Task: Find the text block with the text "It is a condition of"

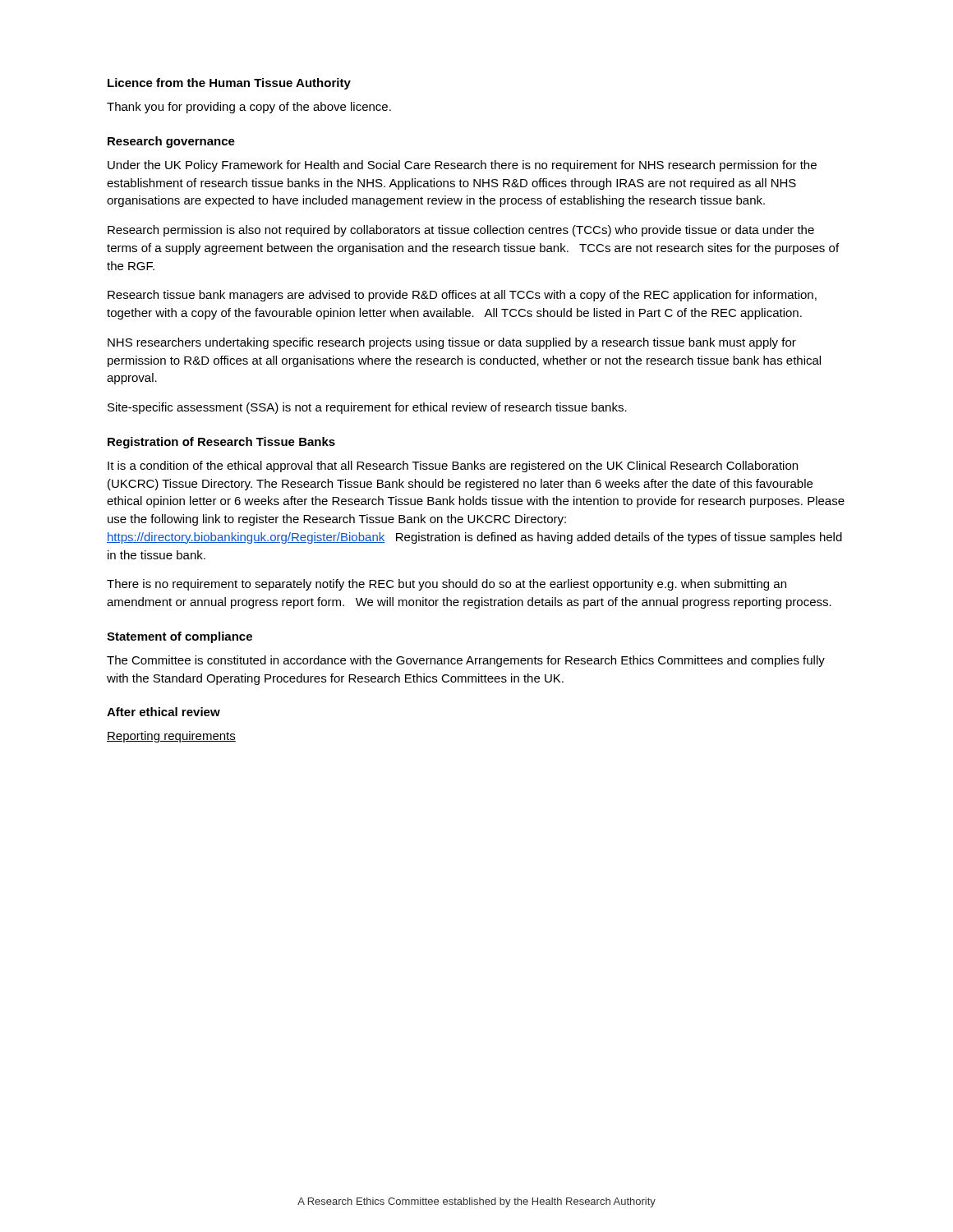Action: click(x=476, y=510)
